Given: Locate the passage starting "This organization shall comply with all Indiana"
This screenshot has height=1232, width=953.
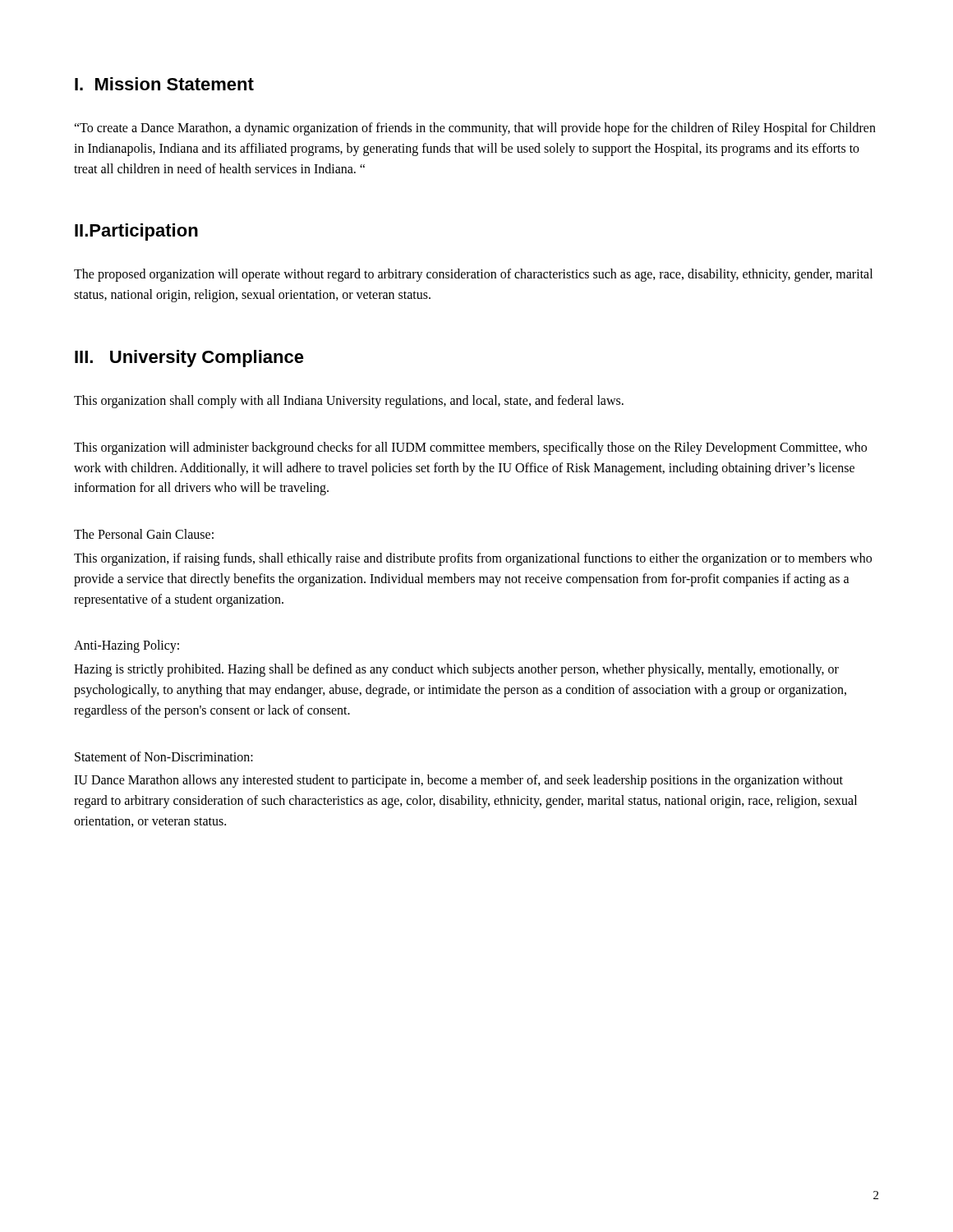Looking at the screenshot, I should coord(349,400).
